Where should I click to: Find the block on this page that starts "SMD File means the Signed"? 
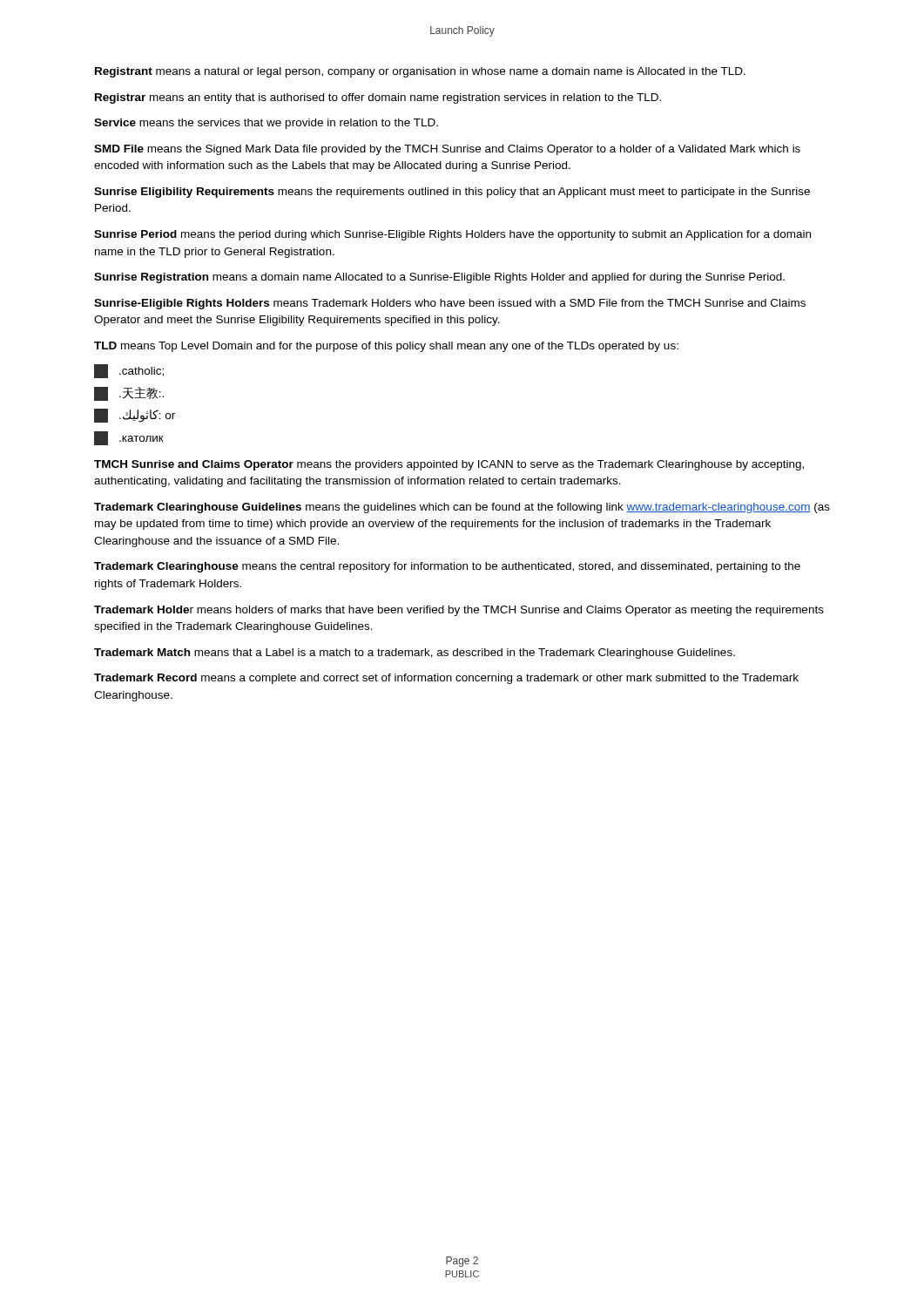click(447, 157)
